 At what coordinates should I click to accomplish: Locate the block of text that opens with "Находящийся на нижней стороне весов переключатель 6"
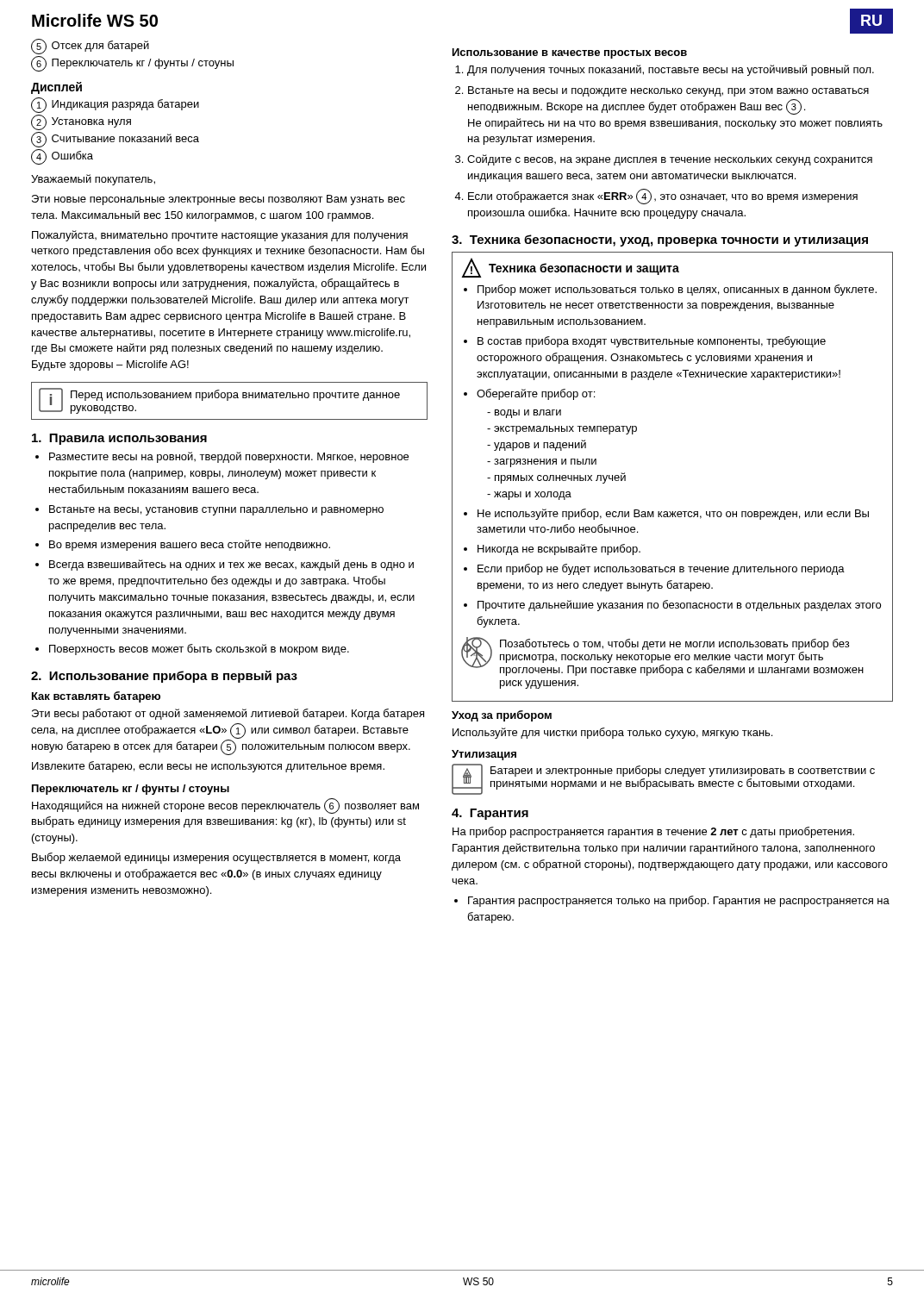click(229, 848)
